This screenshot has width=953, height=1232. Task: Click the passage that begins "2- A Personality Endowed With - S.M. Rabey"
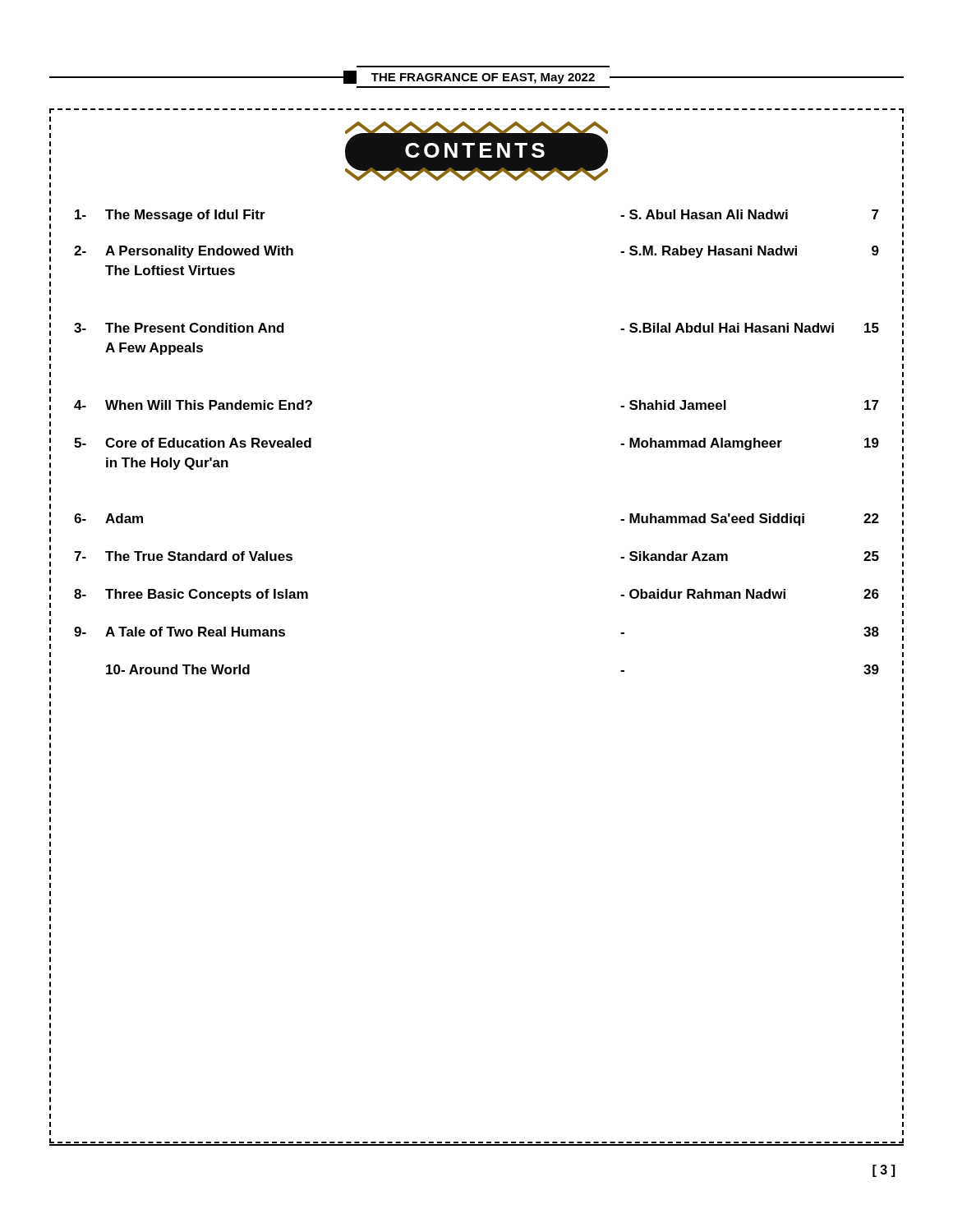[203, 251]
